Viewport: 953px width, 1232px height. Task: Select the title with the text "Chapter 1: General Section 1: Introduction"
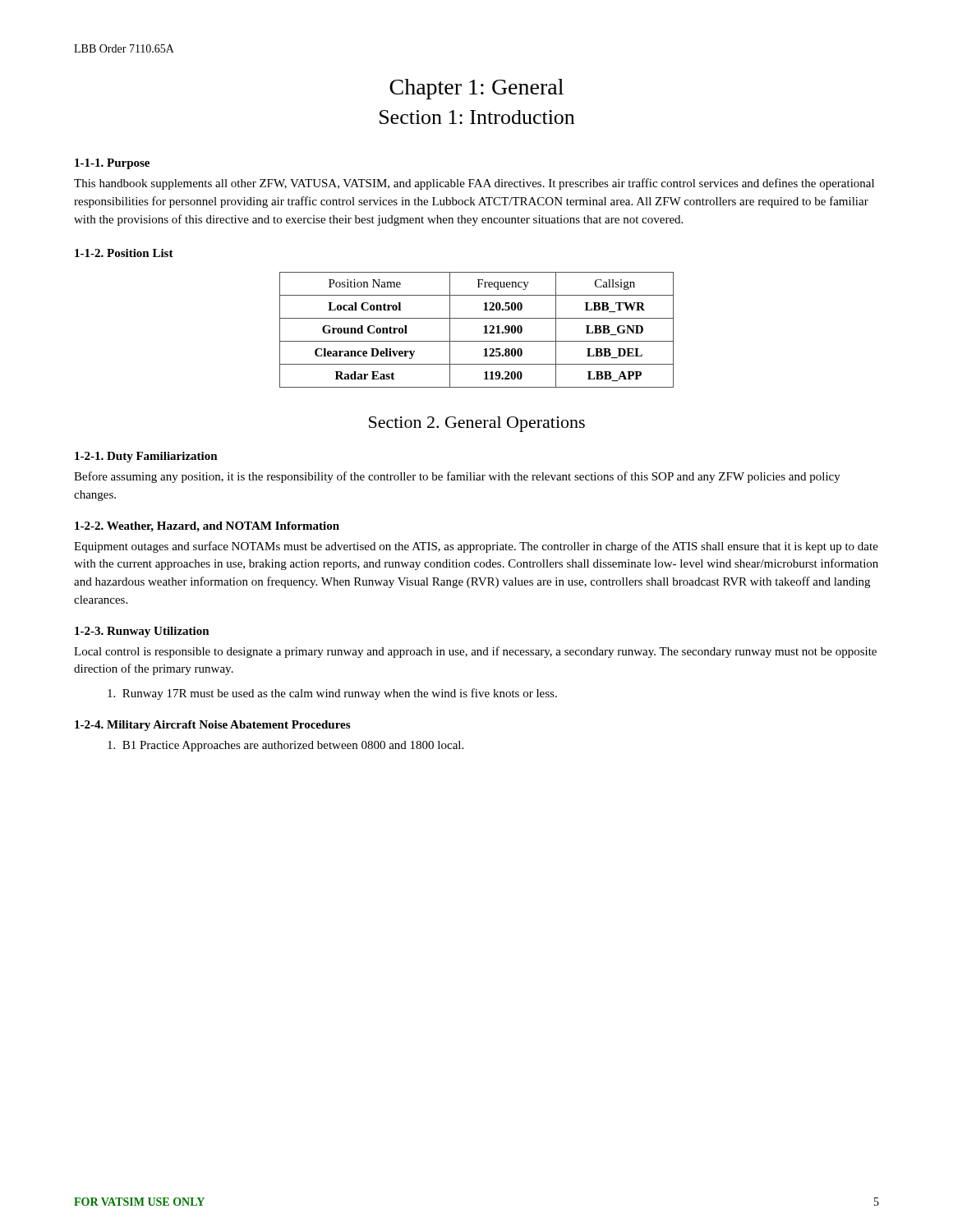point(476,102)
